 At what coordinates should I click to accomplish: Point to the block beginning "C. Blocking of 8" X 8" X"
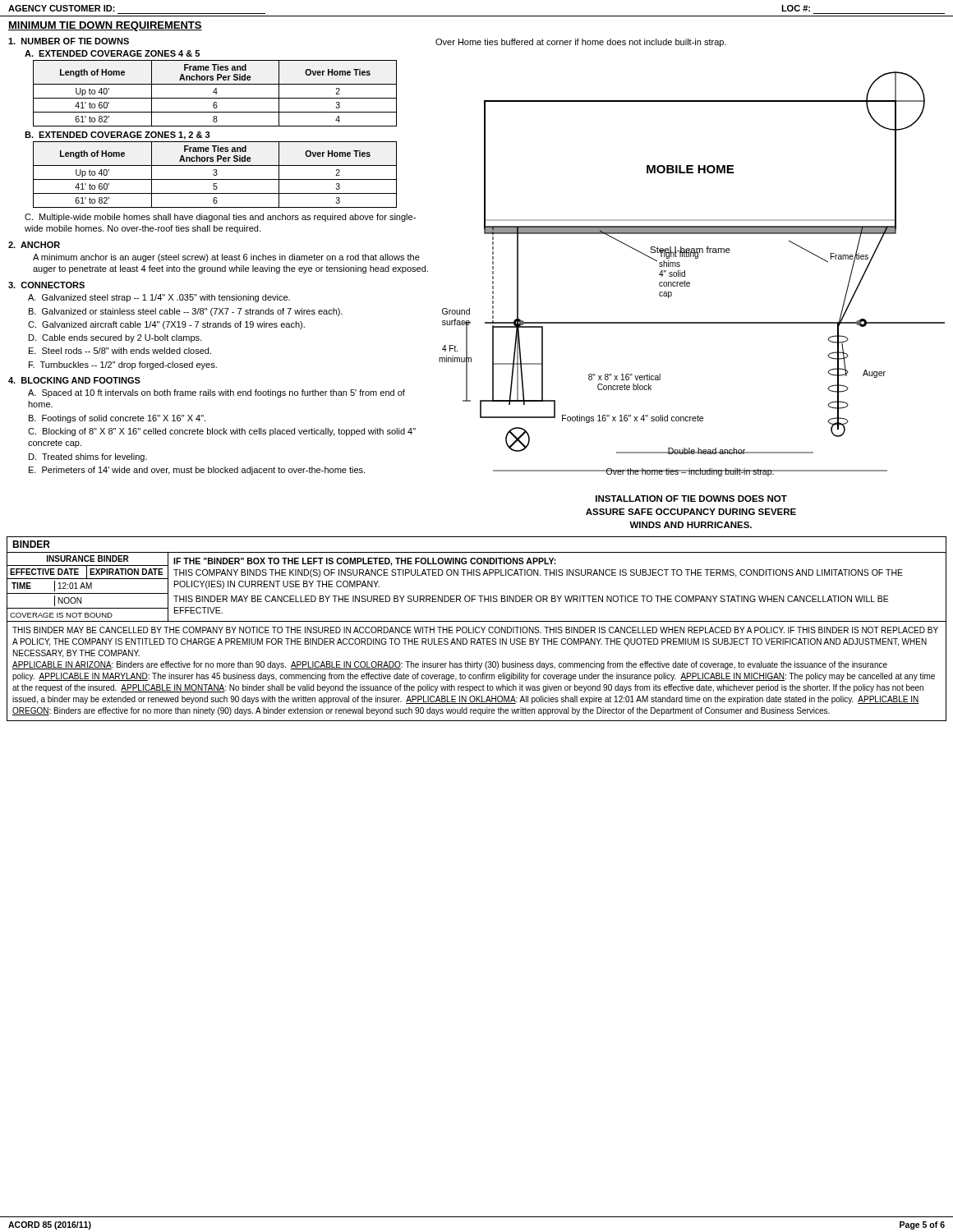pos(222,437)
